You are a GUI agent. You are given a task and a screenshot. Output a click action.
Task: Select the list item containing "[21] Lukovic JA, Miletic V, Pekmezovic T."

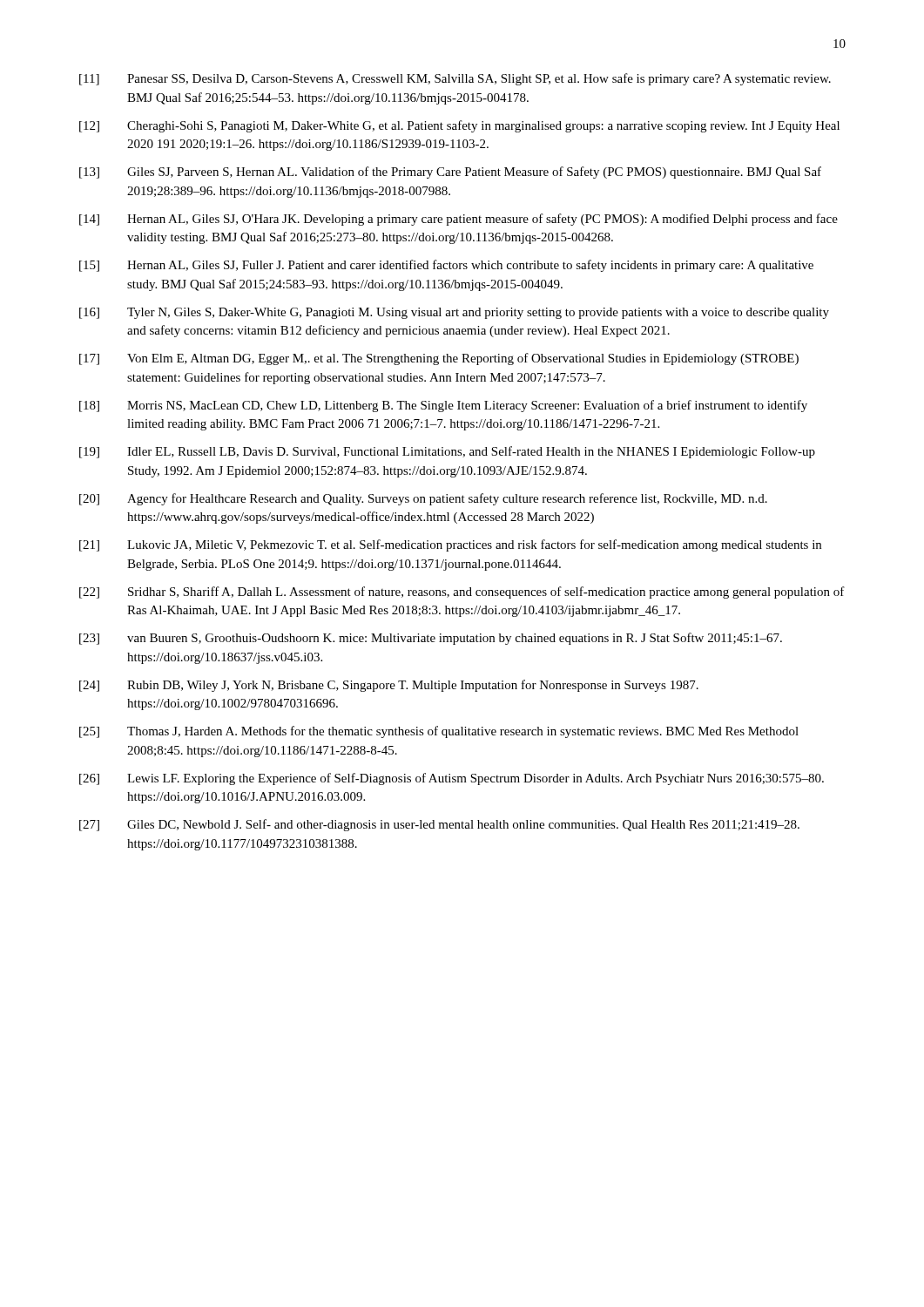pyautogui.click(x=462, y=555)
